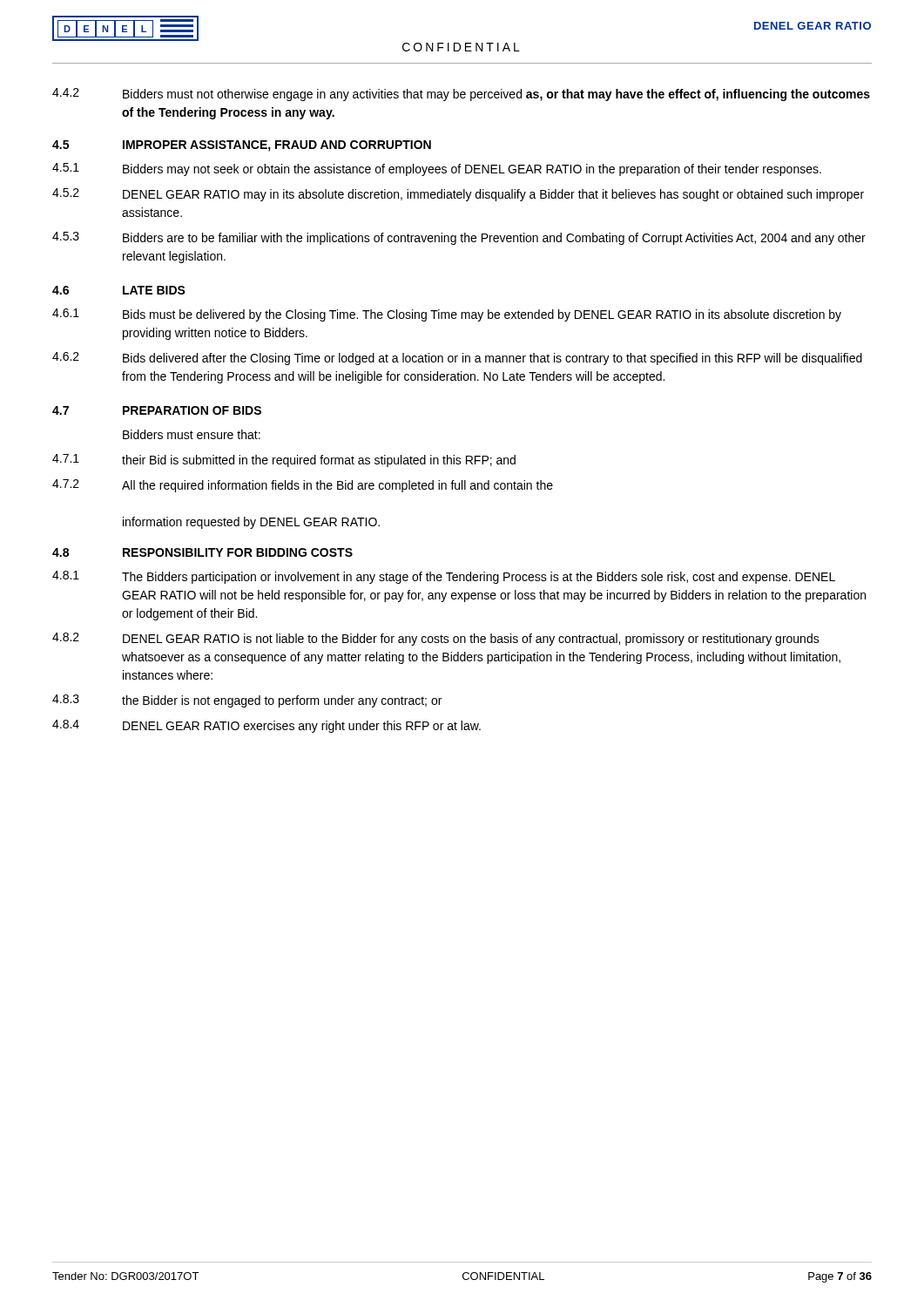Locate the section header containing "4.7 PREPARATION OF"

point(157,410)
